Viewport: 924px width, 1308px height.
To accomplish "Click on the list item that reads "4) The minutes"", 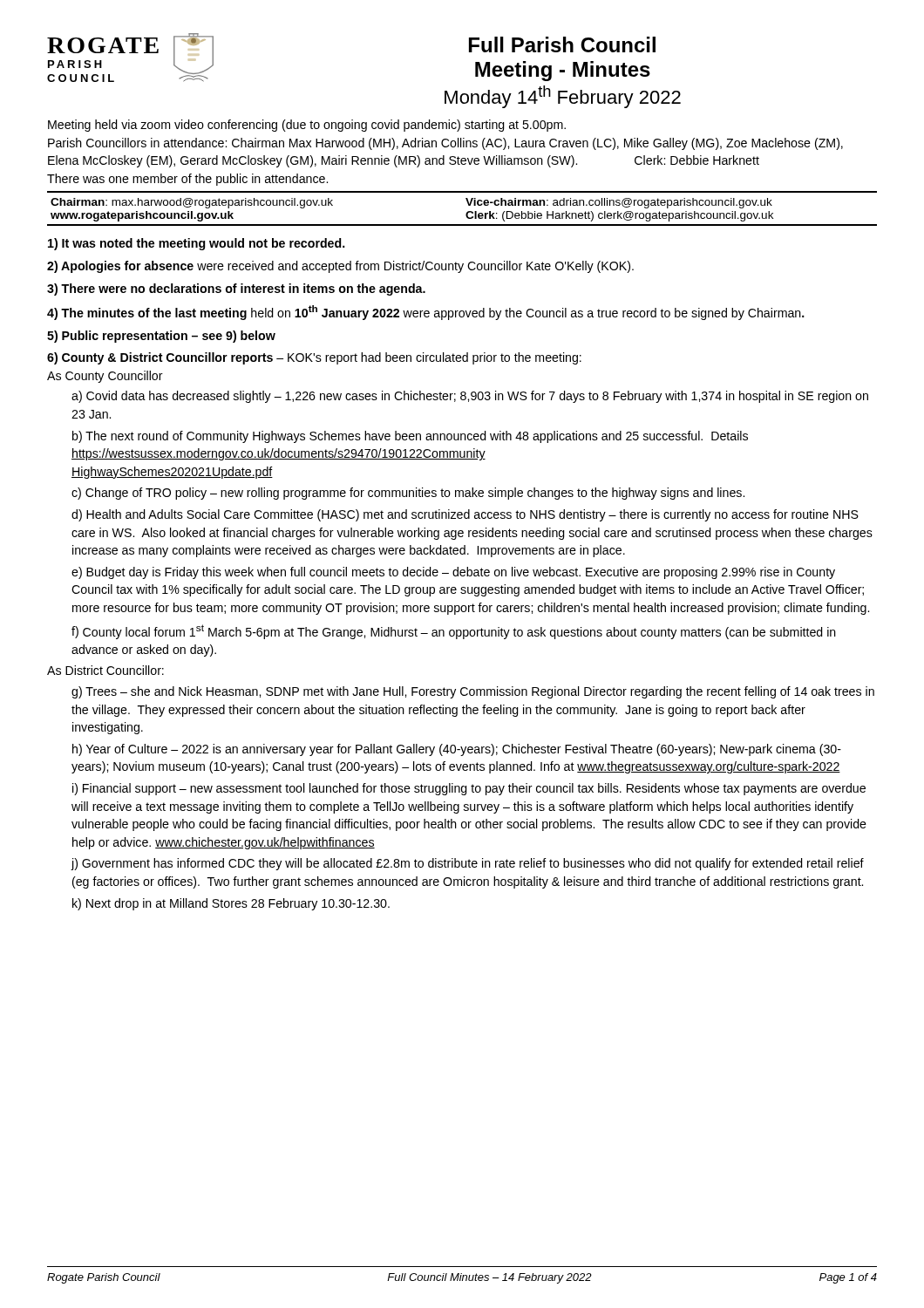I will click(426, 311).
